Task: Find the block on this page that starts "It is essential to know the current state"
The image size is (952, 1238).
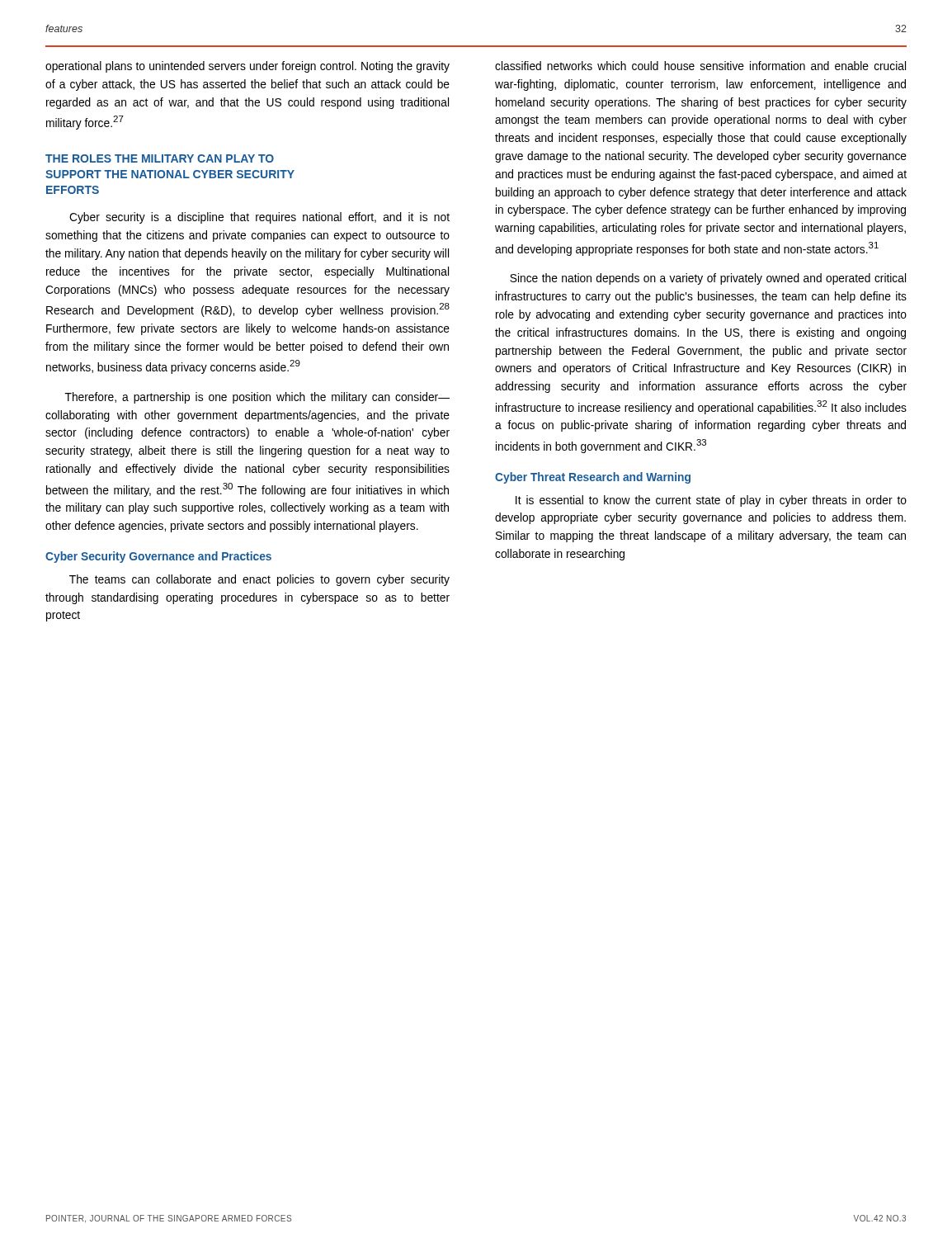Action: [701, 527]
